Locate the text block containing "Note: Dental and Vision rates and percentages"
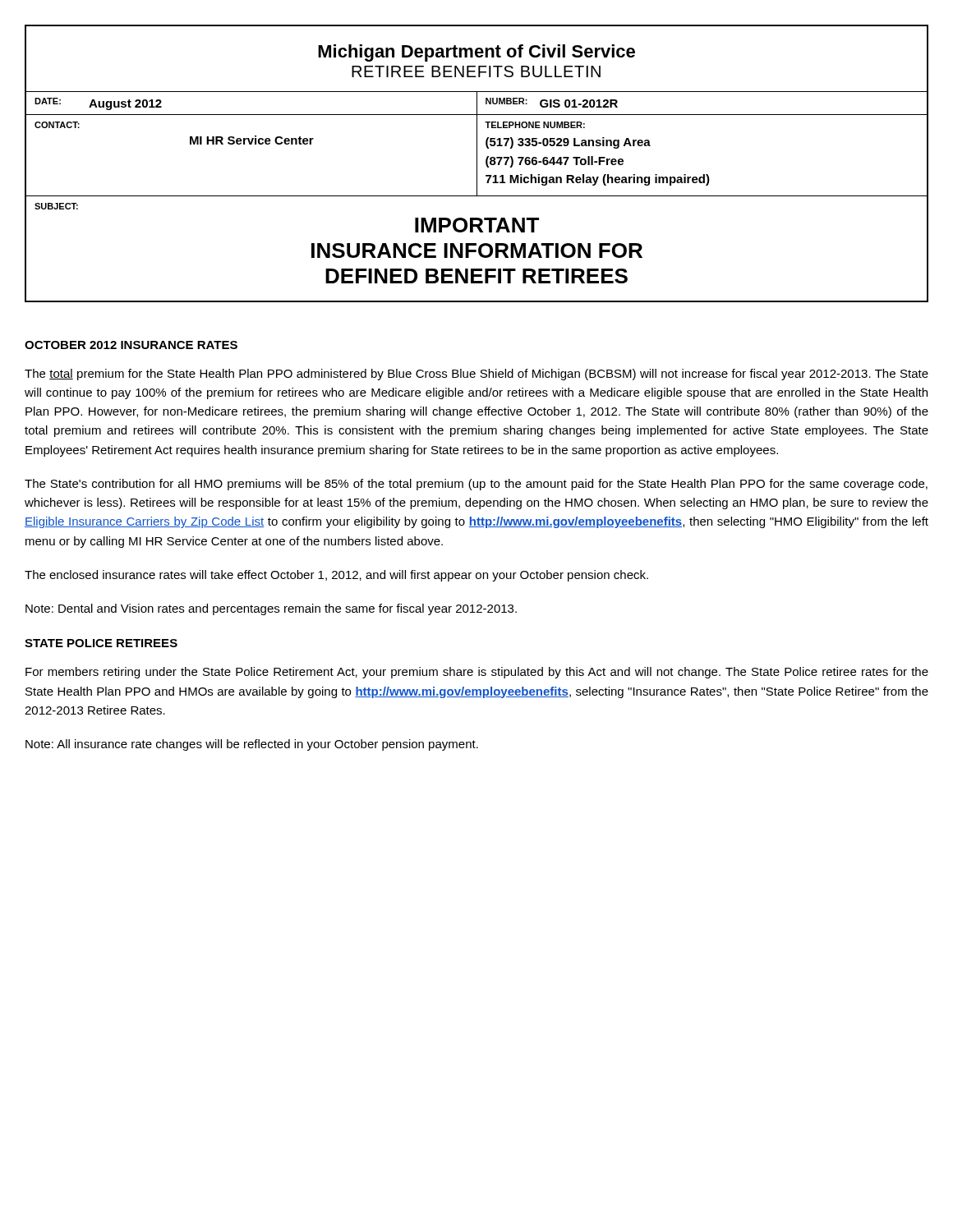953x1232 pixels. [476, 608]
